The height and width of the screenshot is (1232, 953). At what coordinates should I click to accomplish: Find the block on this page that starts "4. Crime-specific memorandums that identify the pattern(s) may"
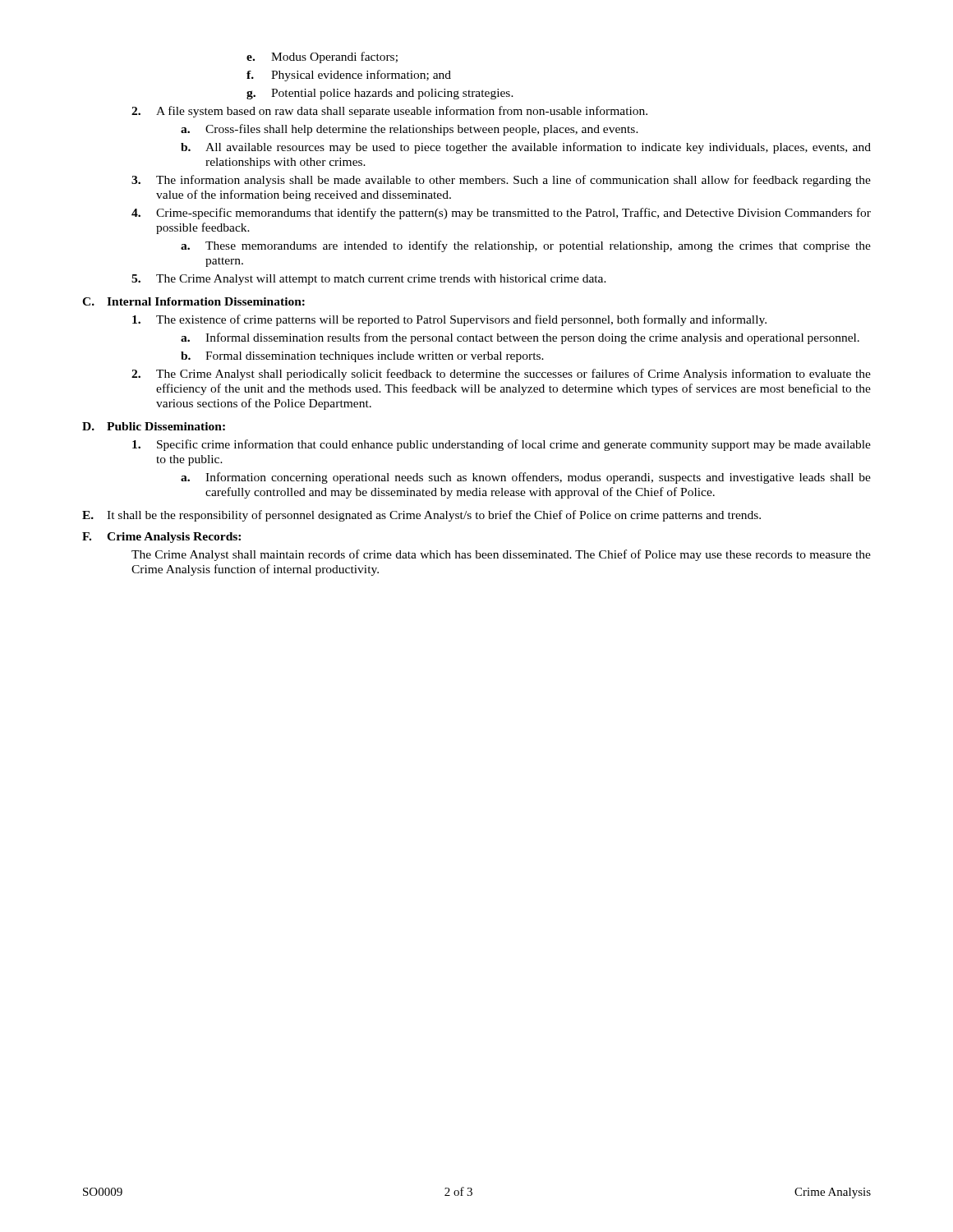(501, 220)
